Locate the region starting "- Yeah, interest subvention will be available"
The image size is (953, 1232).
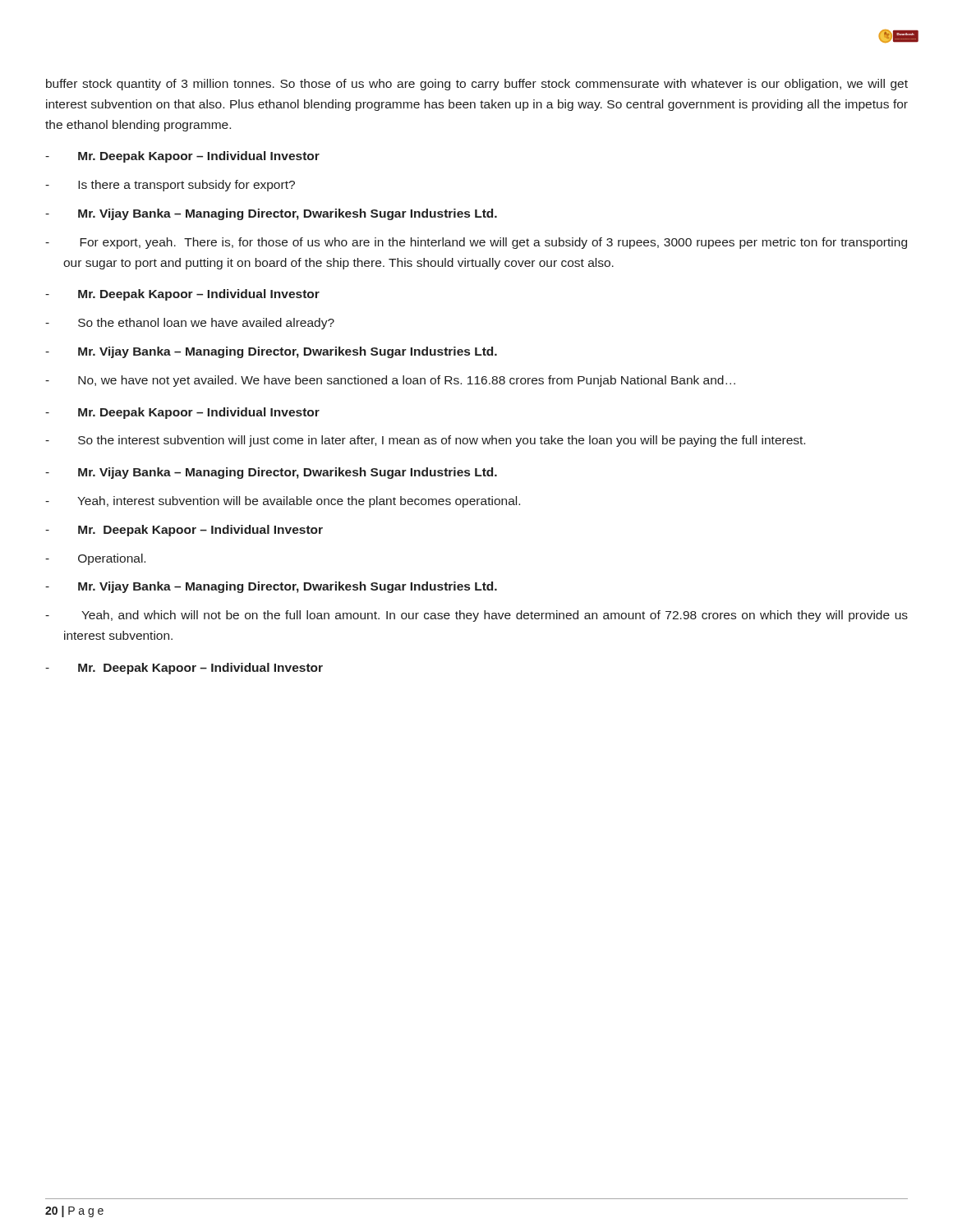[x=283, y=501]
